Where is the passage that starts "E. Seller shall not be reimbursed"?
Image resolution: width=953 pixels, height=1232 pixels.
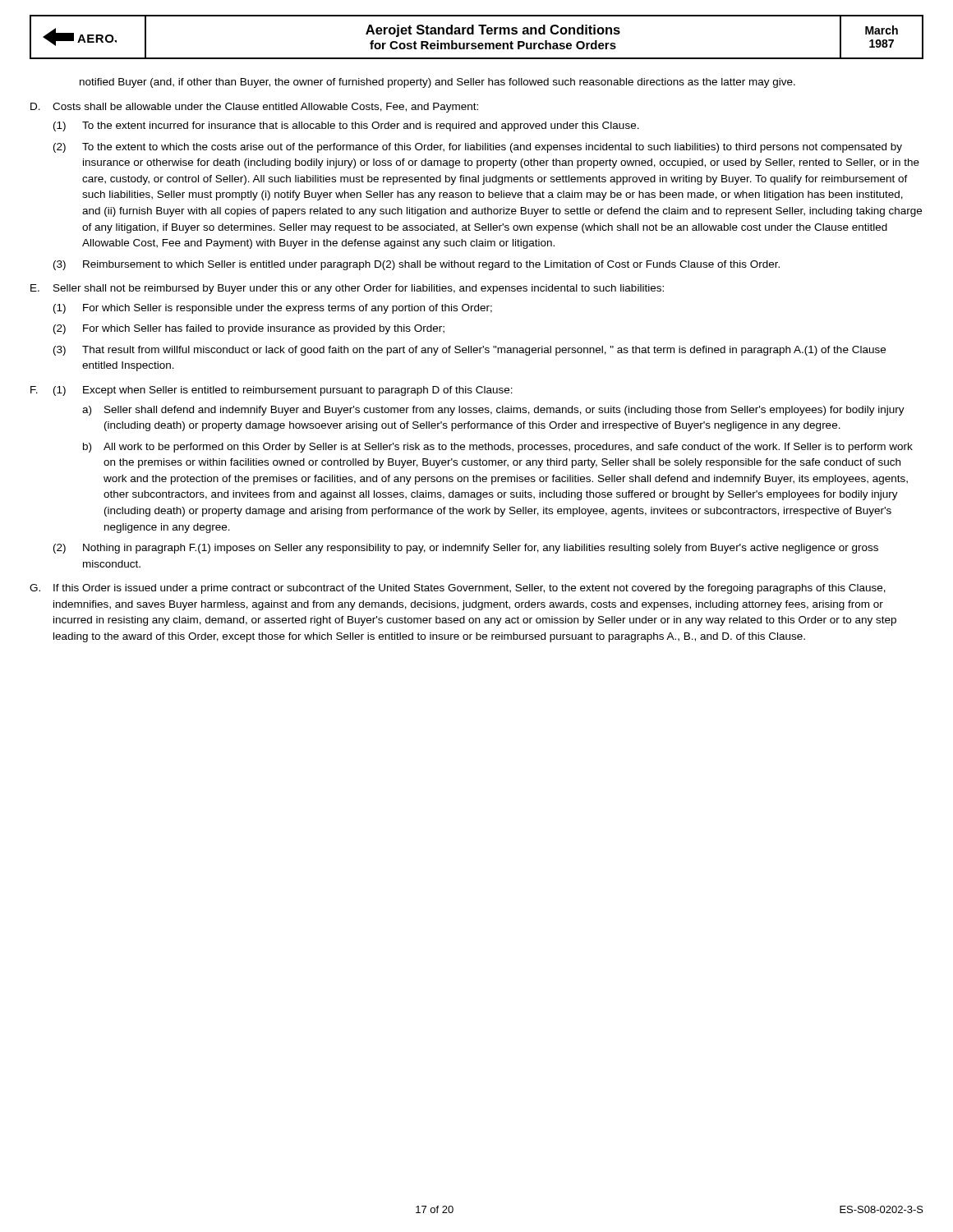(x=476, y=288)
